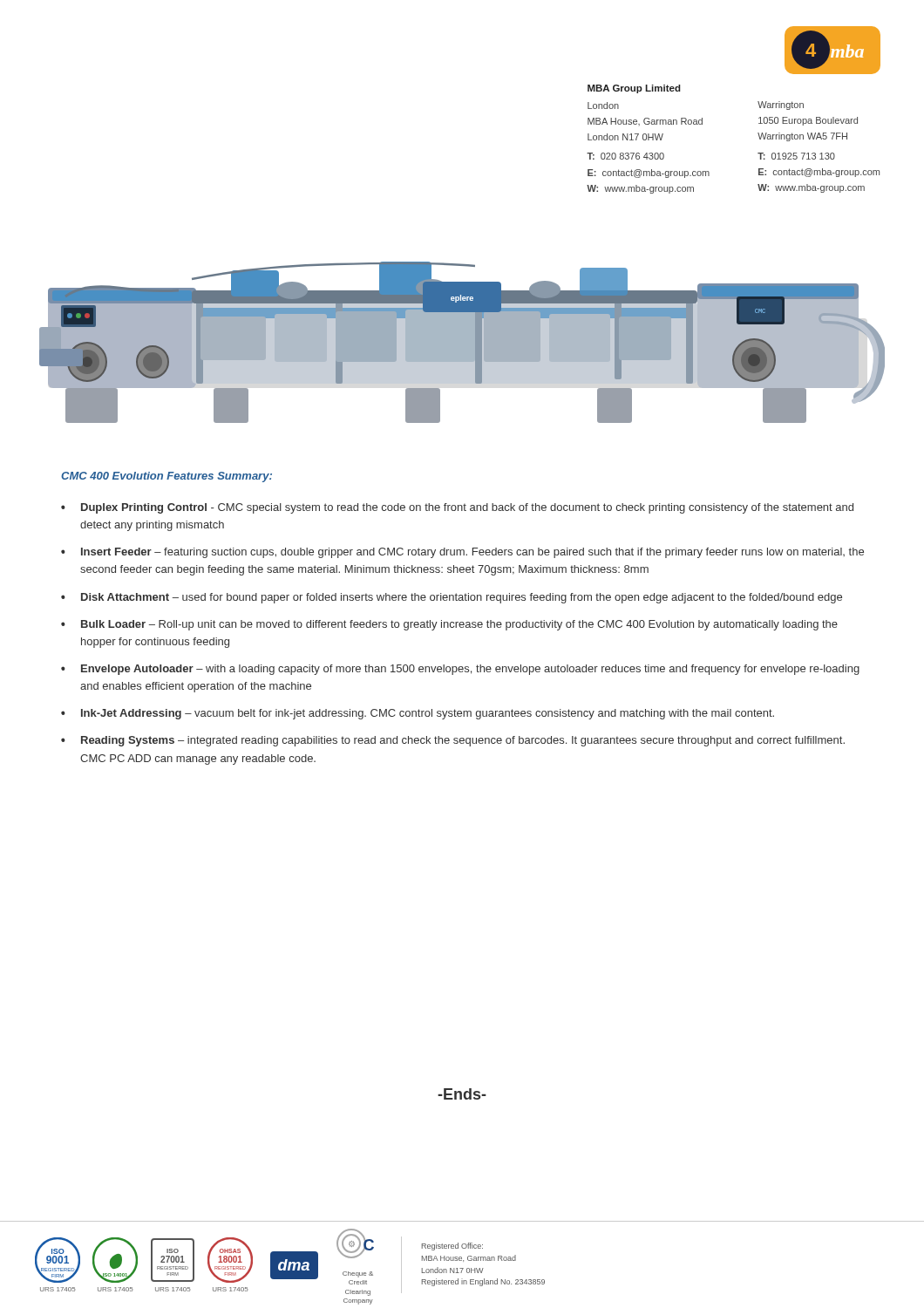Locate the block of text that opens with "• Reading Systems – integrated reading capabilities to"
Image resolution: width=924 pixels, height=1308 pixels.
click(453, 748)
